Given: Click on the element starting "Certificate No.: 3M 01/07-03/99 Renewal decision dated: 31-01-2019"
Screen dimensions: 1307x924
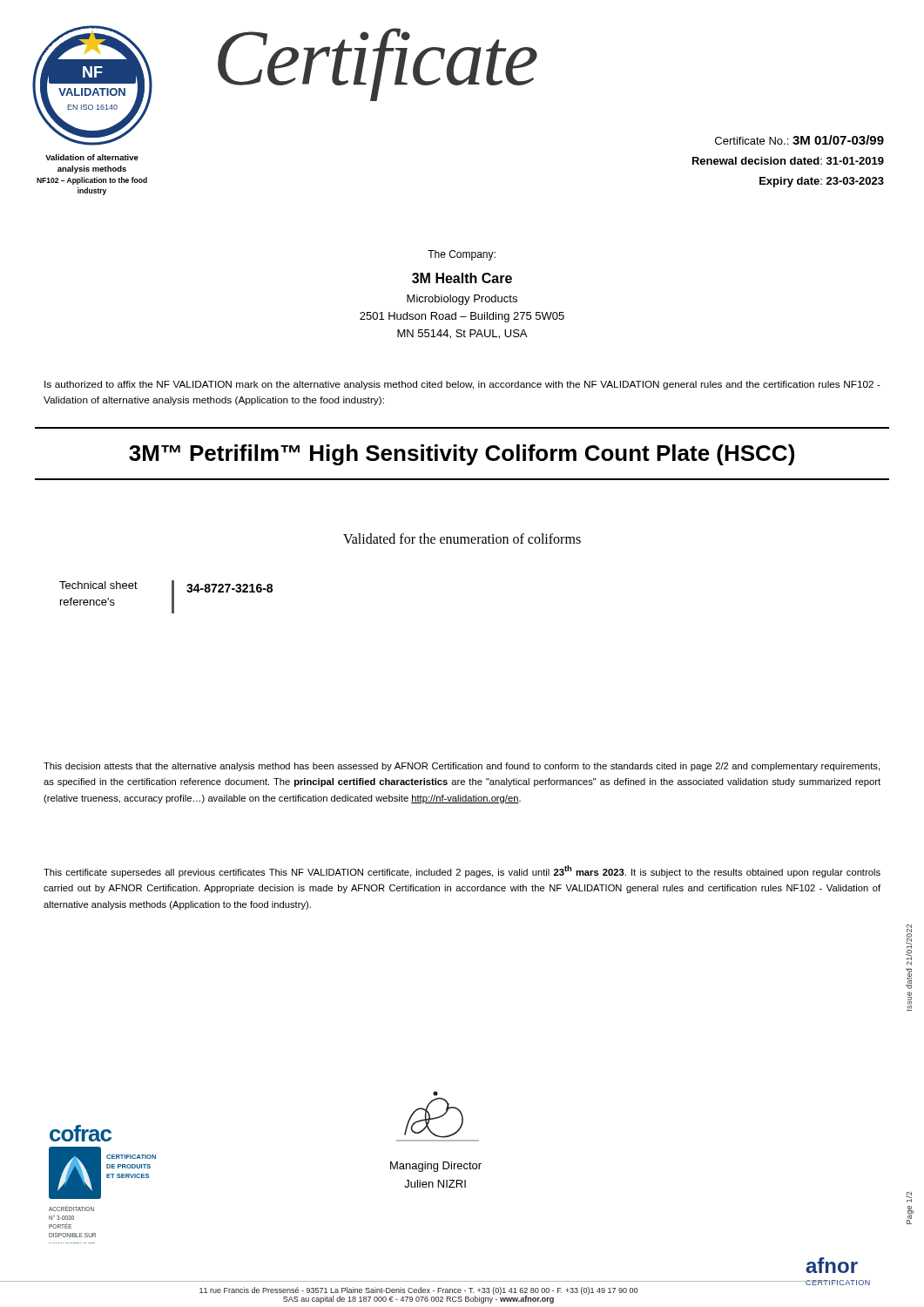Looking at the screenshot, I should click(788, 160).
